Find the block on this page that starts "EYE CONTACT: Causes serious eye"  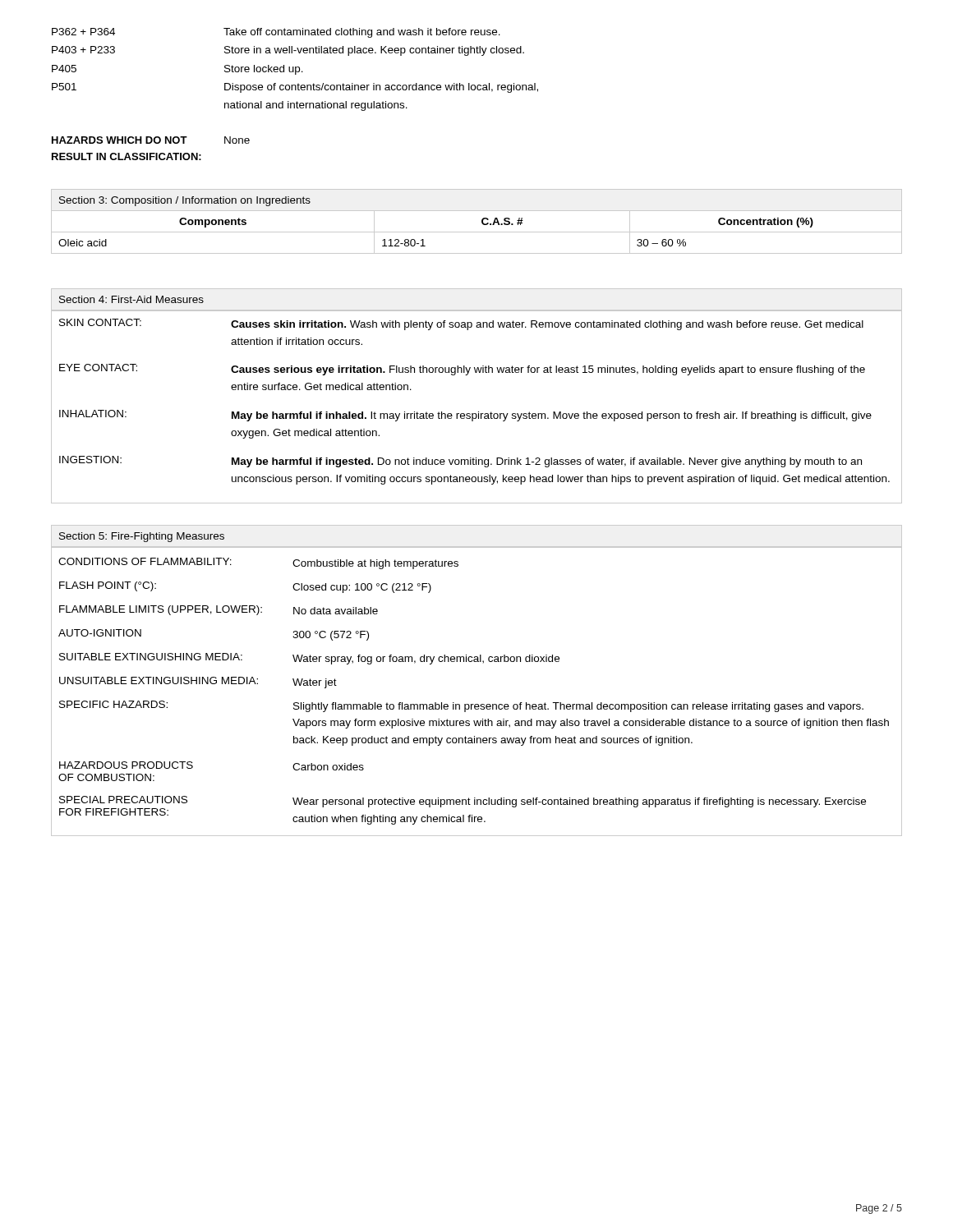tap(476, 379)
